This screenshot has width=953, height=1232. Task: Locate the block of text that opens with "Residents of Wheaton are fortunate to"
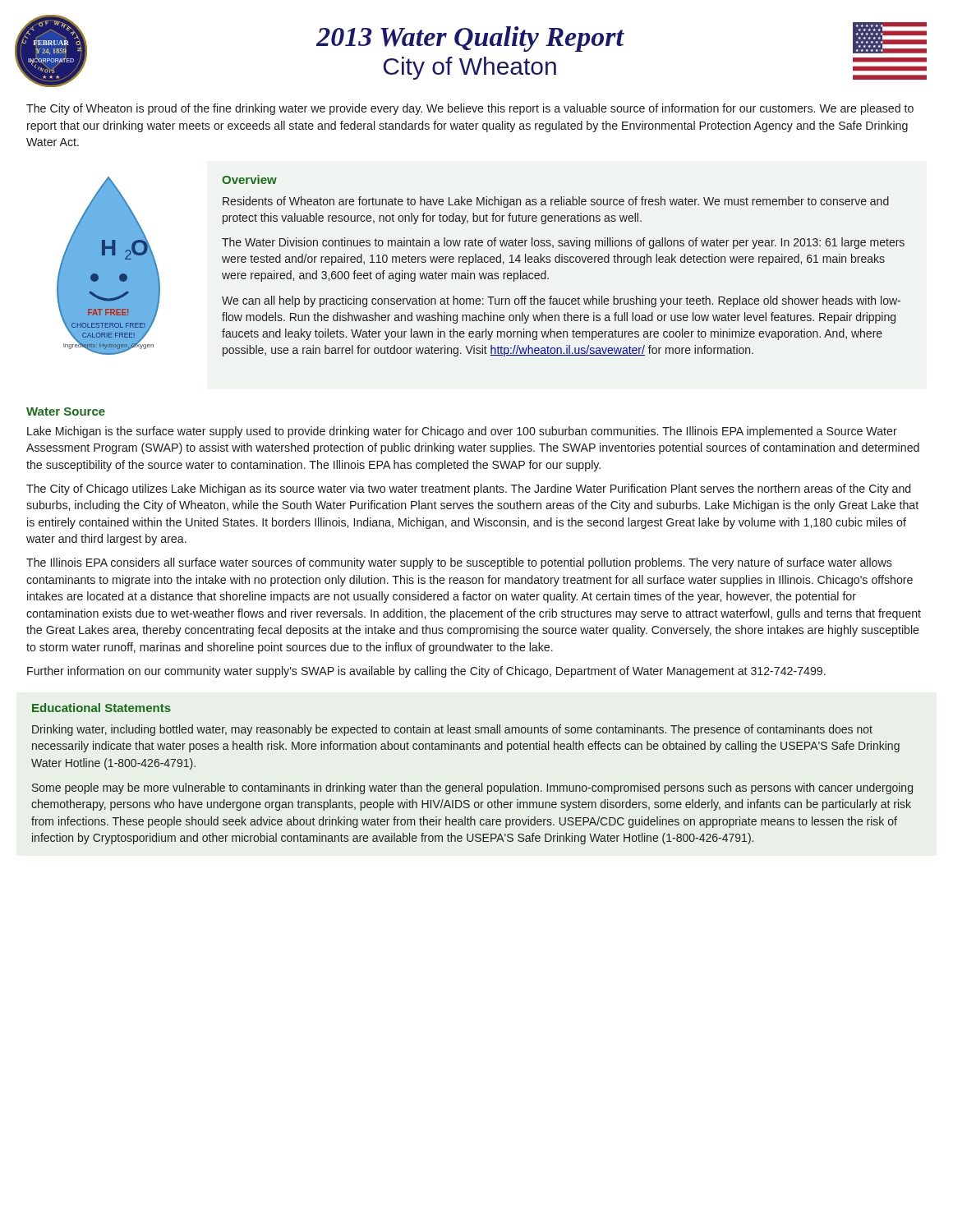556,202
